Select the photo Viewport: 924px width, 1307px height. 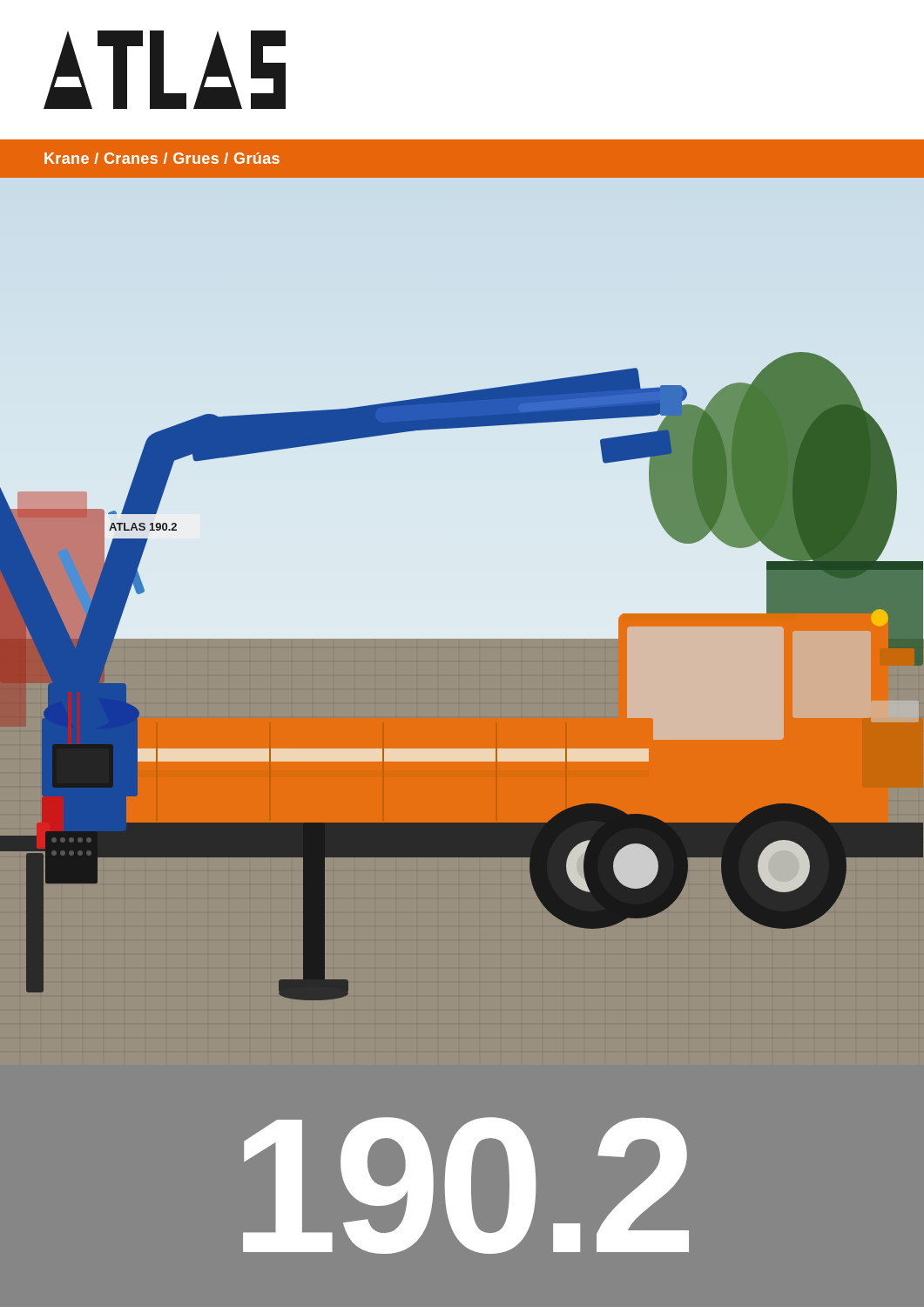point(462,621)
